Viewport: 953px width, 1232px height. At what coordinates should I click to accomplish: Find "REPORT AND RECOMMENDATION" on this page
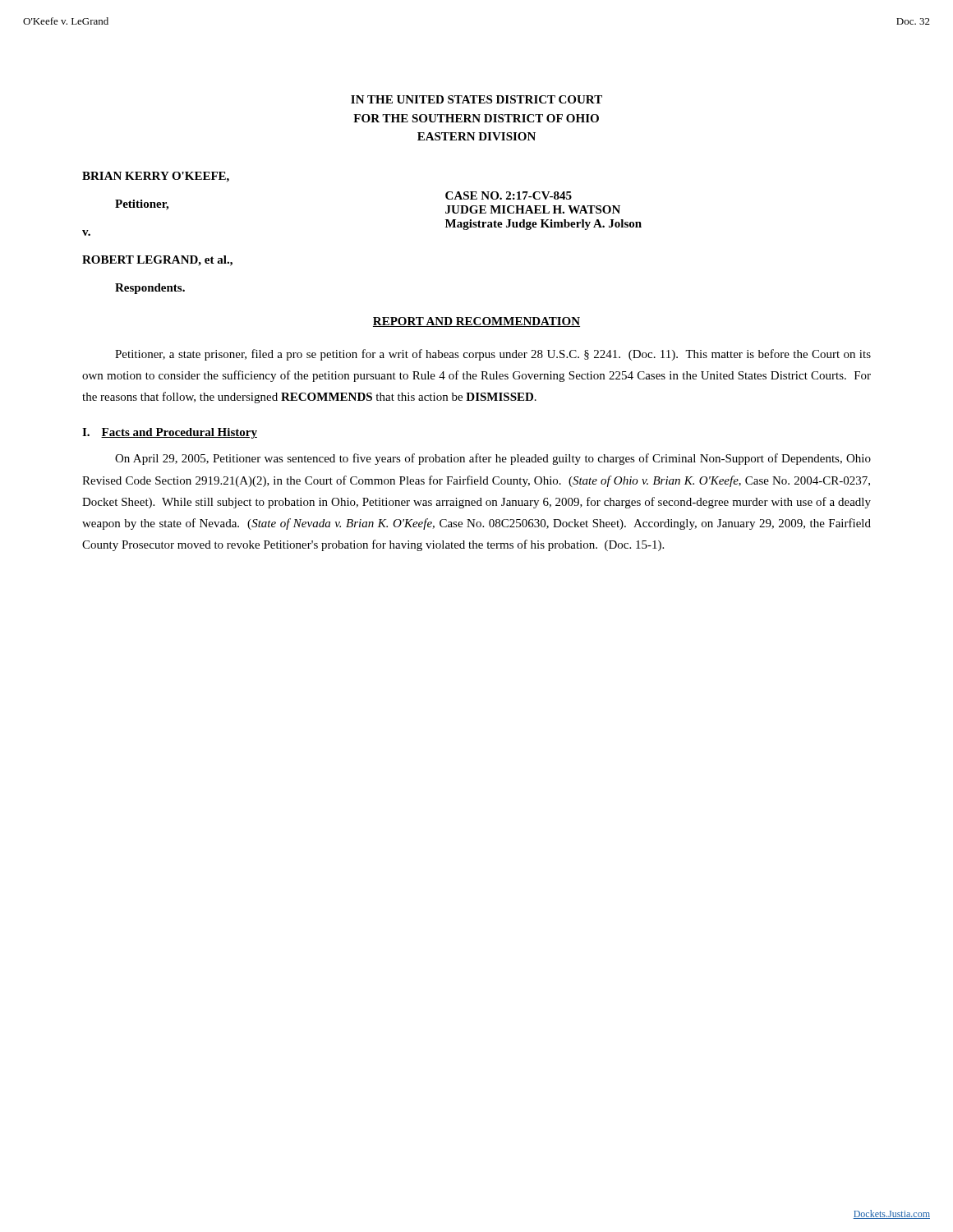[476, 321]
